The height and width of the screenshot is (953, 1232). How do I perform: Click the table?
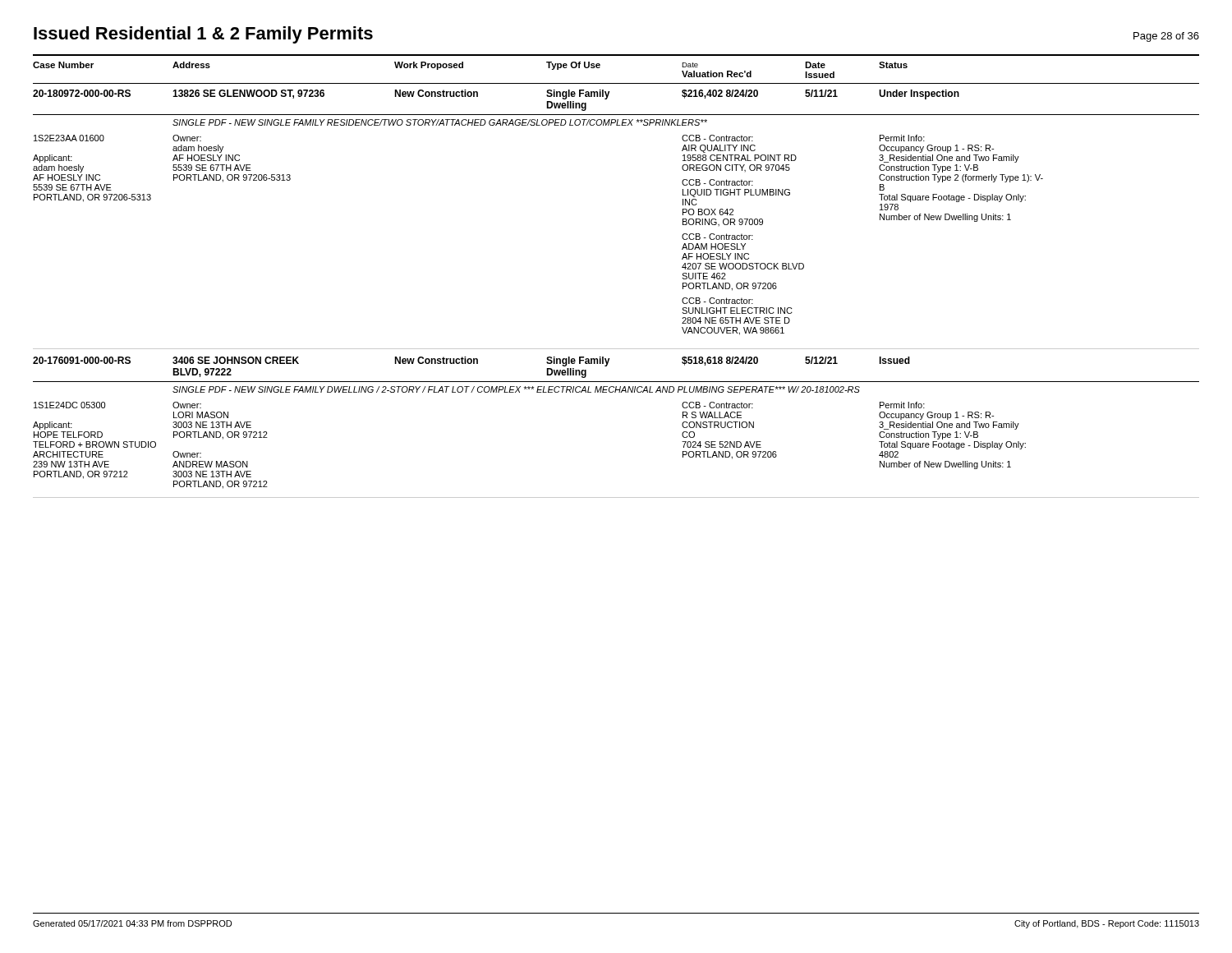(x=616, y=291)
